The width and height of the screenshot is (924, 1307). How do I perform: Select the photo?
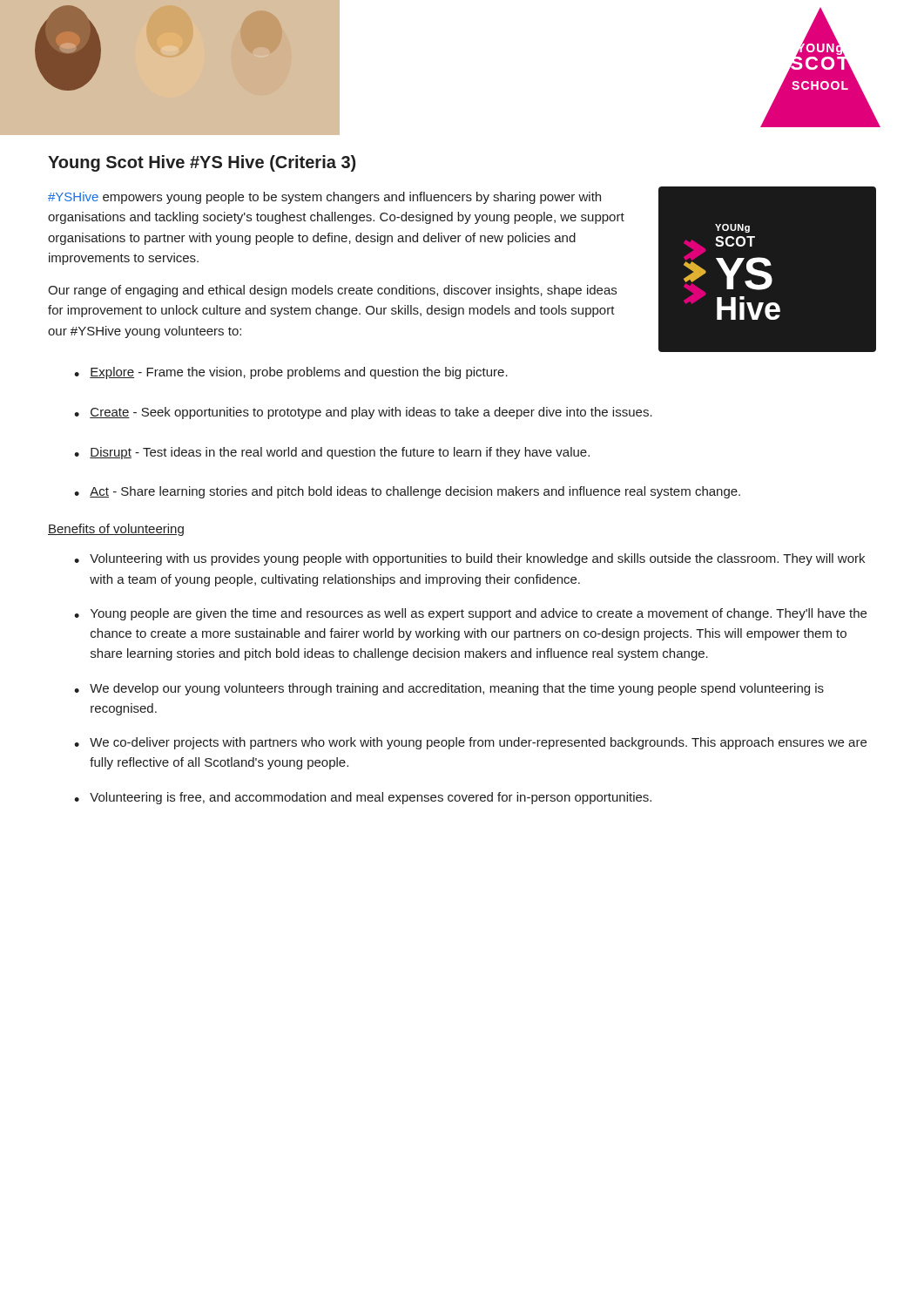click(170, 68)
